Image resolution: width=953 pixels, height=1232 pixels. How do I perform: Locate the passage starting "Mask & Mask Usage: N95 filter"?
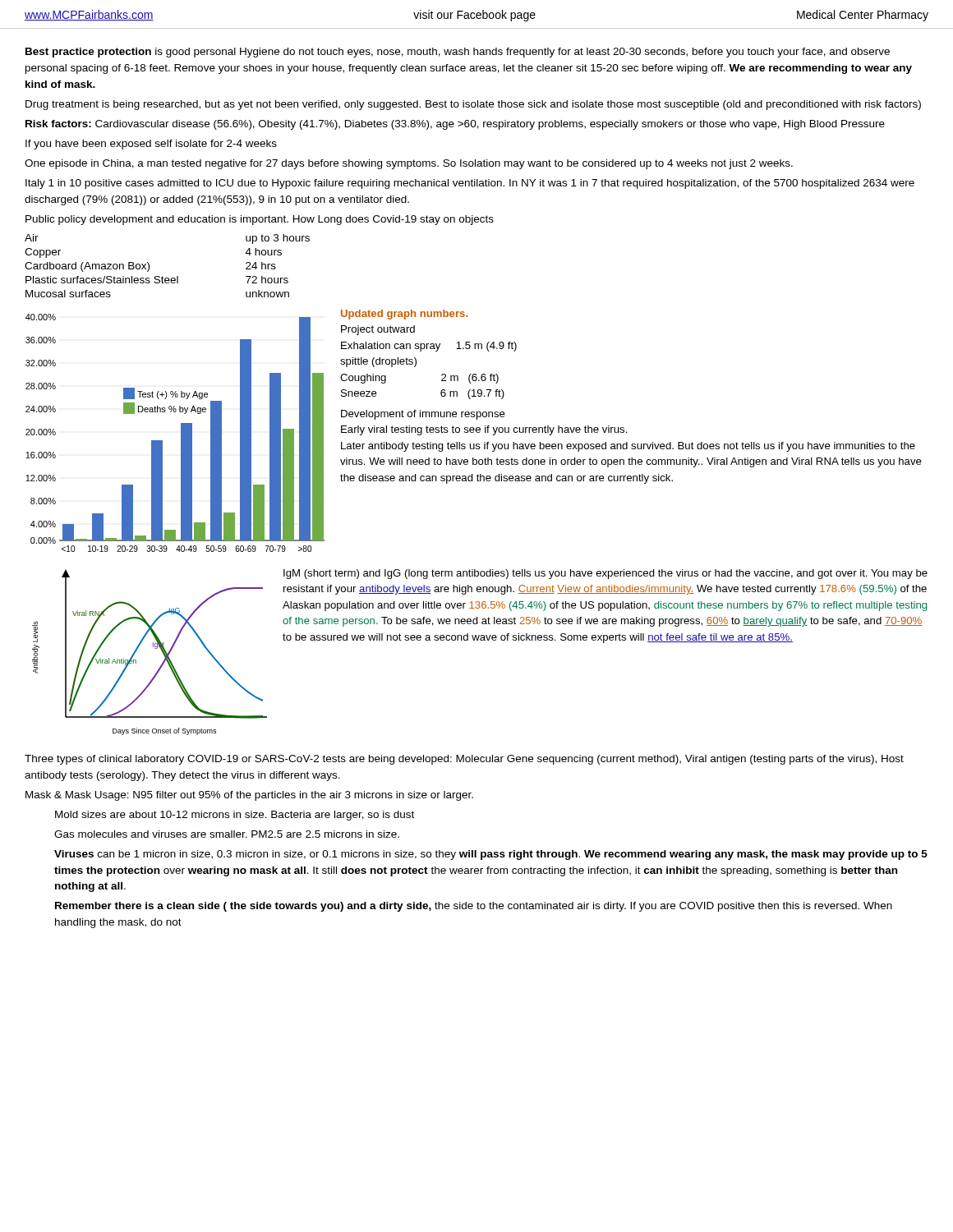coord(249,794)
